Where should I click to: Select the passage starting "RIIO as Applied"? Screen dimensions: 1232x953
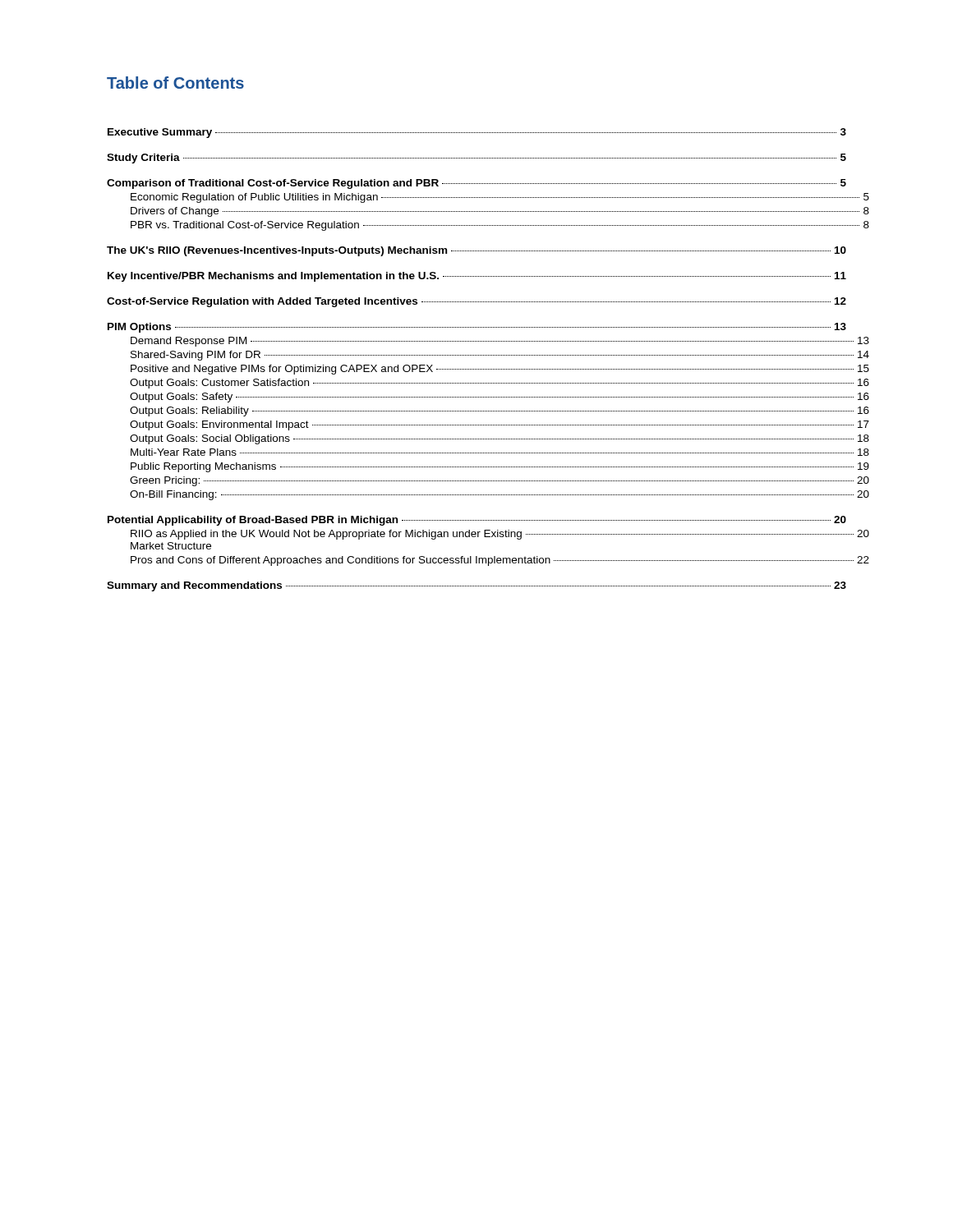500,540
